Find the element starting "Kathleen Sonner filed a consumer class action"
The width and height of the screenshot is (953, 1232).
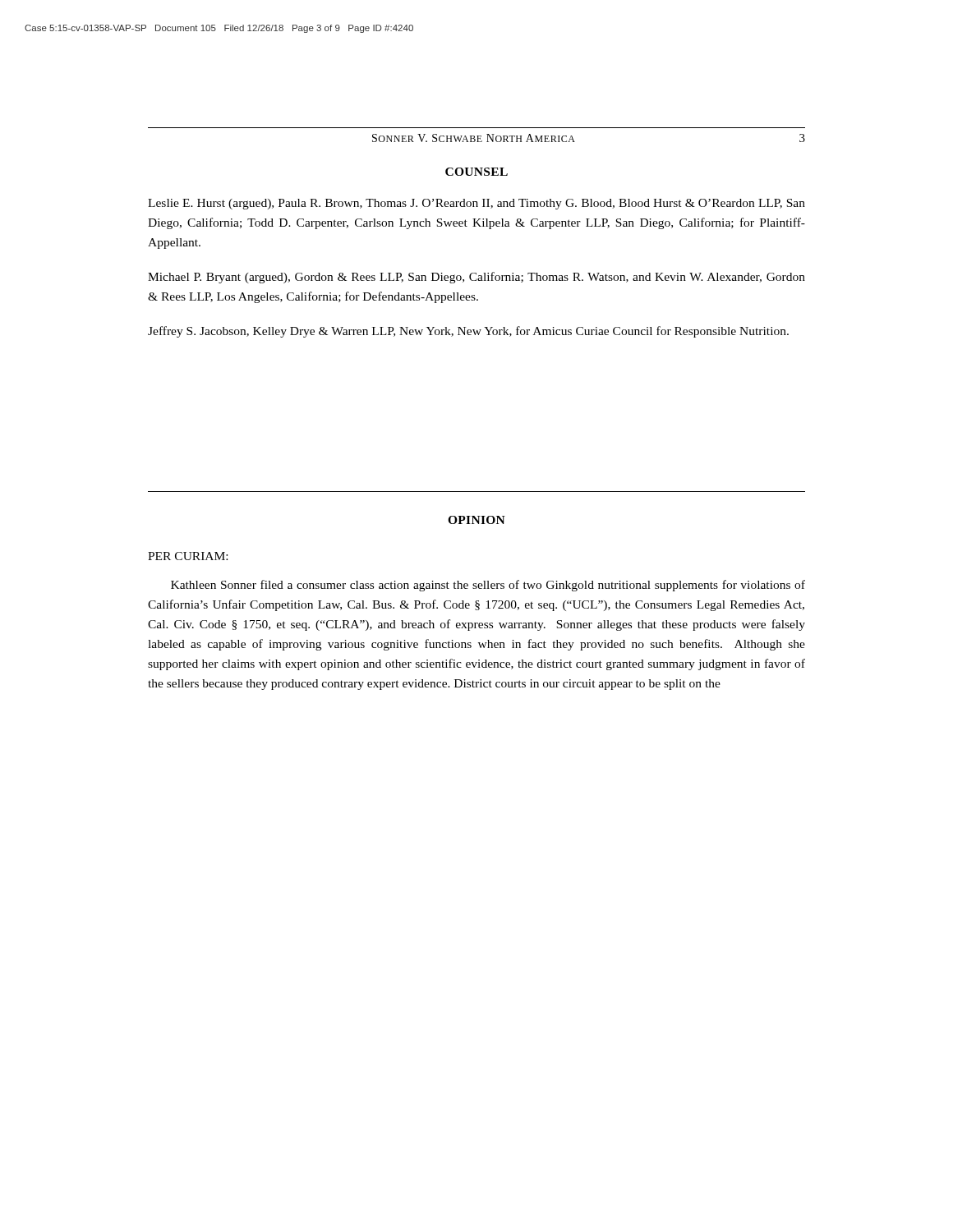pyautogui.click(x=476, y=634)
